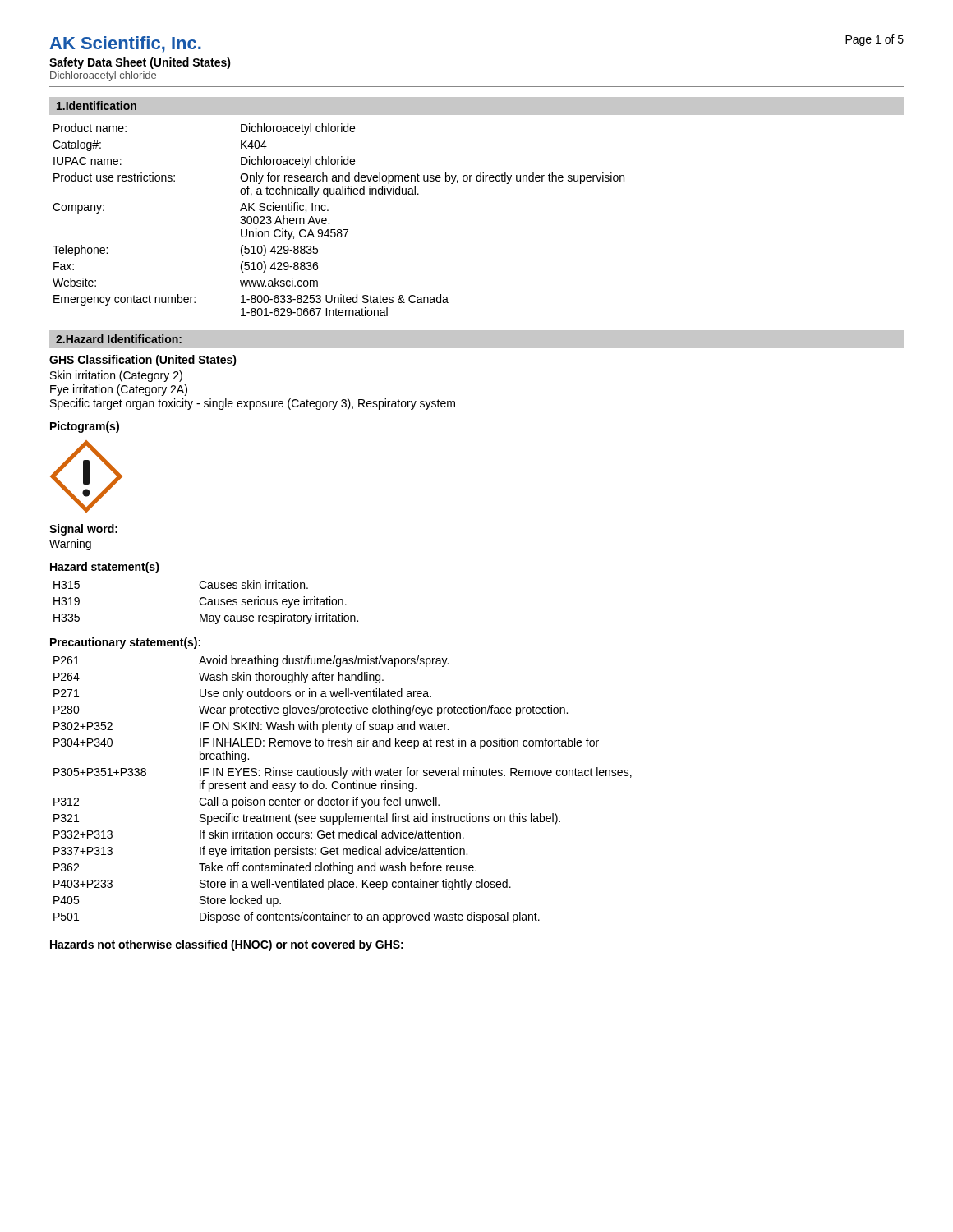Screen dimensions: 1232x953
Task: Click on the section header that reads "Hazards not otherwise classified (HNOC) or not covered"
Action: [227, 945]
